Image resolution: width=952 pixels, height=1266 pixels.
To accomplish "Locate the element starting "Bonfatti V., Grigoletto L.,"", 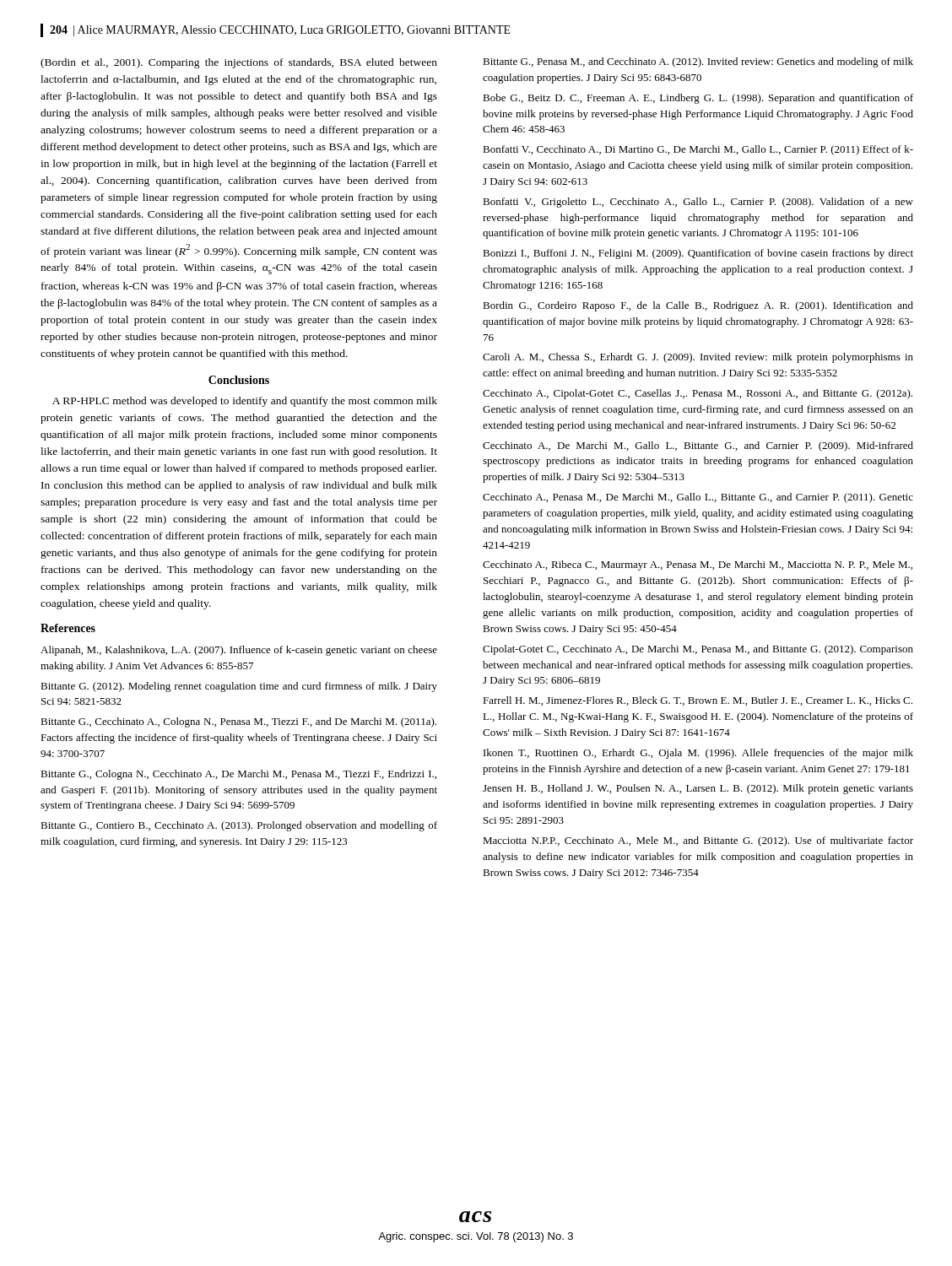I will (x=698, y=217).
